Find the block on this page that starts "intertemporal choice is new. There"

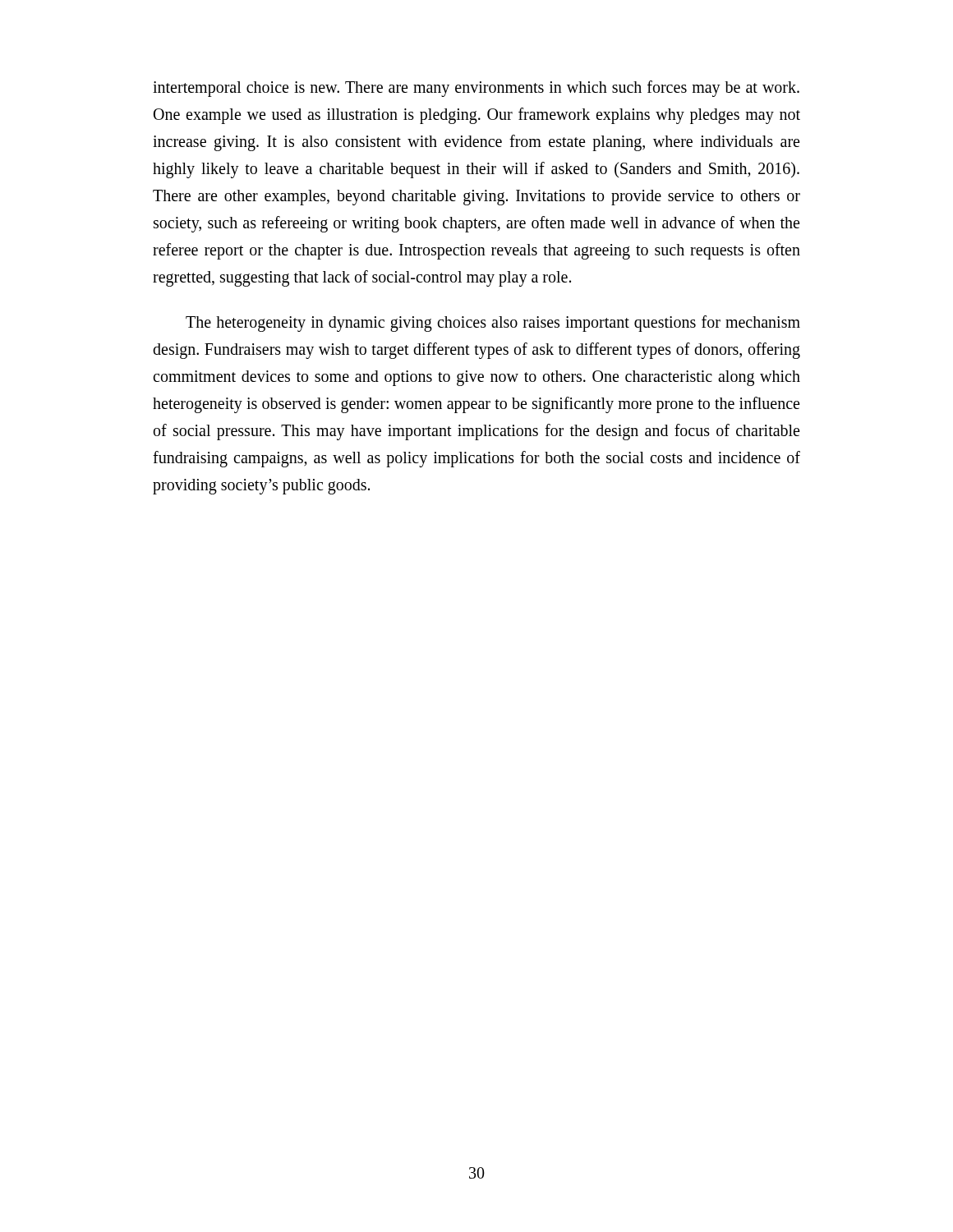coord(476,182)
